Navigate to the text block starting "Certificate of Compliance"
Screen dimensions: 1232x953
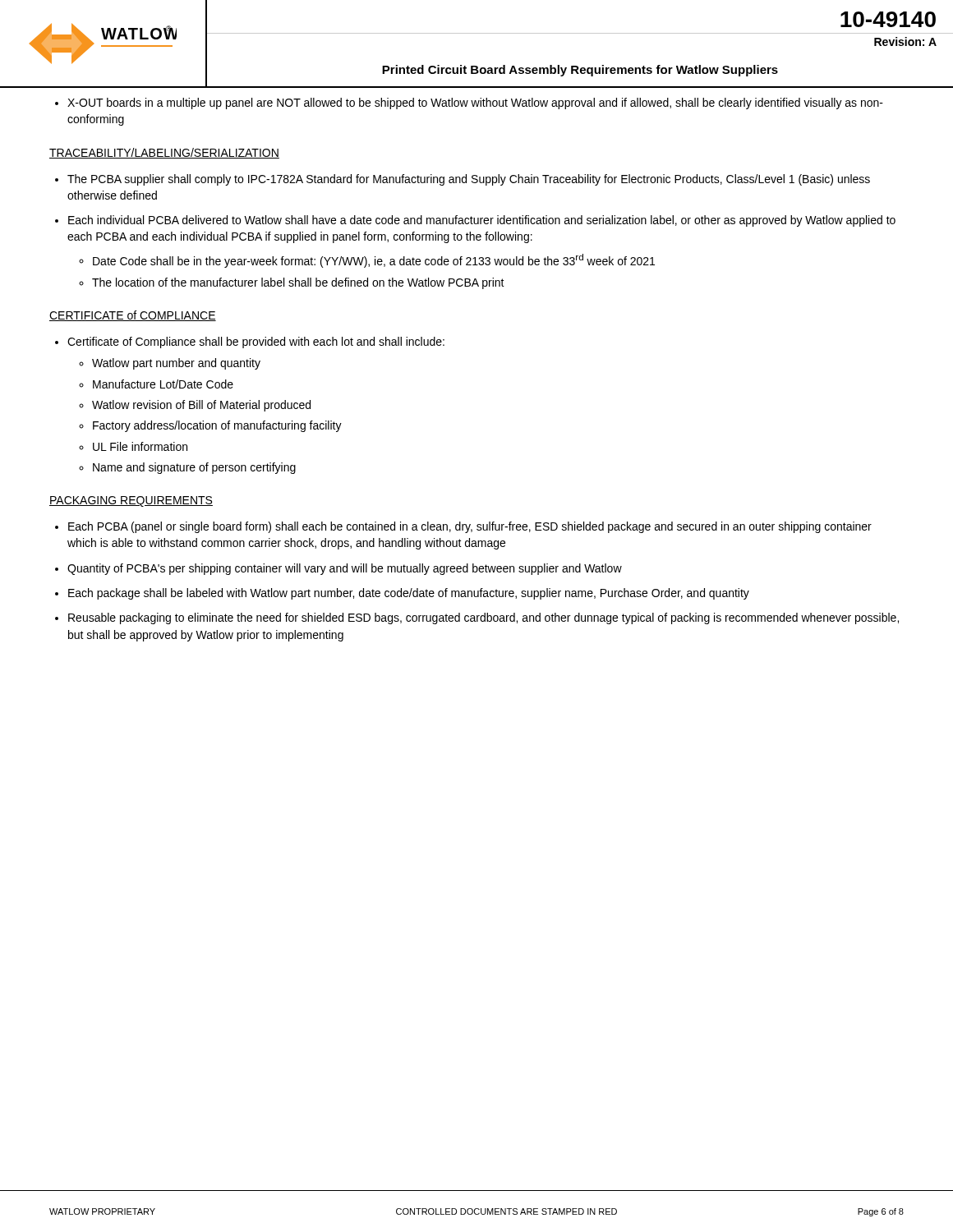256,342
